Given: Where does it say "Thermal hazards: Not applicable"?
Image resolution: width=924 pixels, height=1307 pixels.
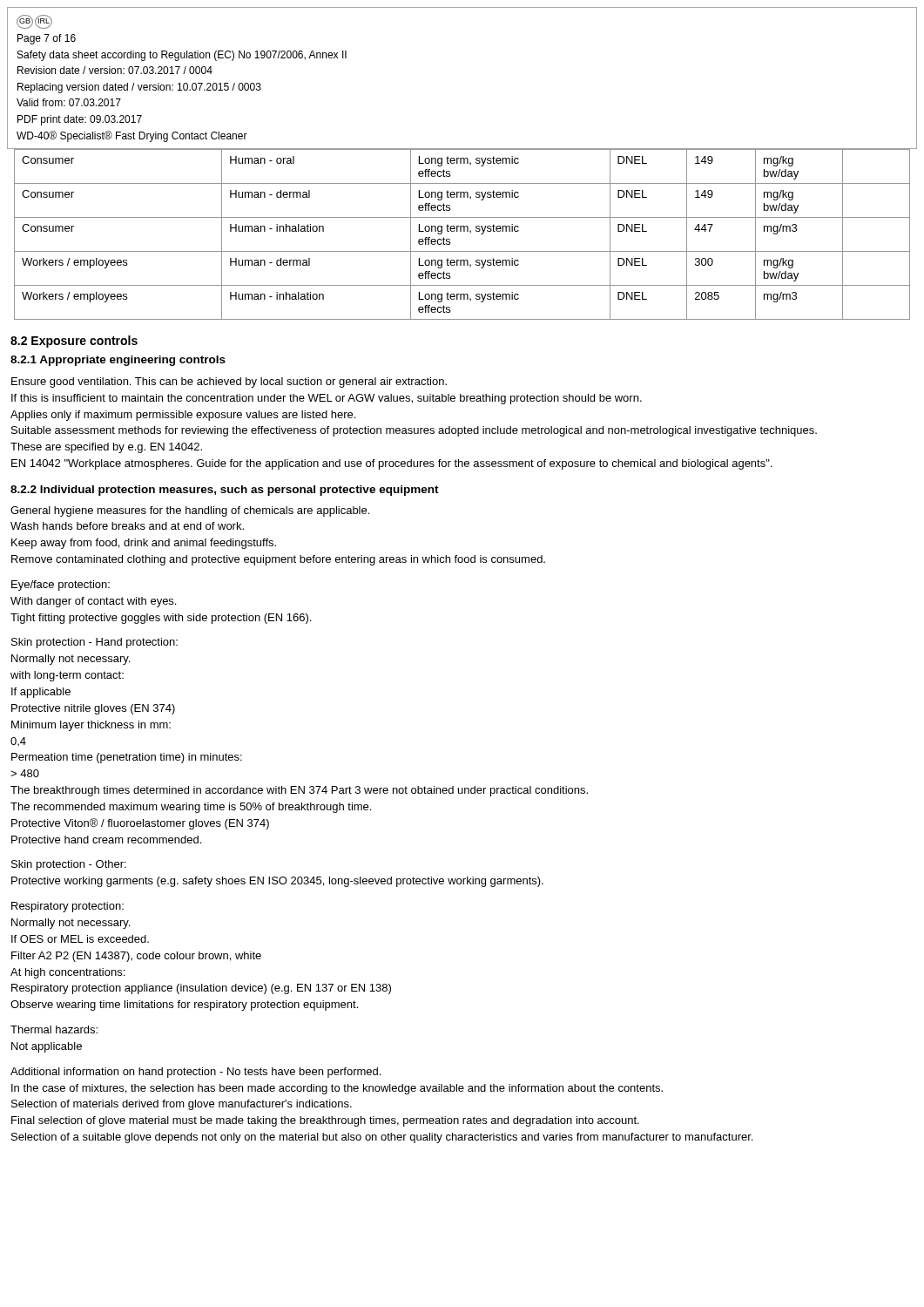Looking at the screenshot, I should click(x=55, y=1038).
